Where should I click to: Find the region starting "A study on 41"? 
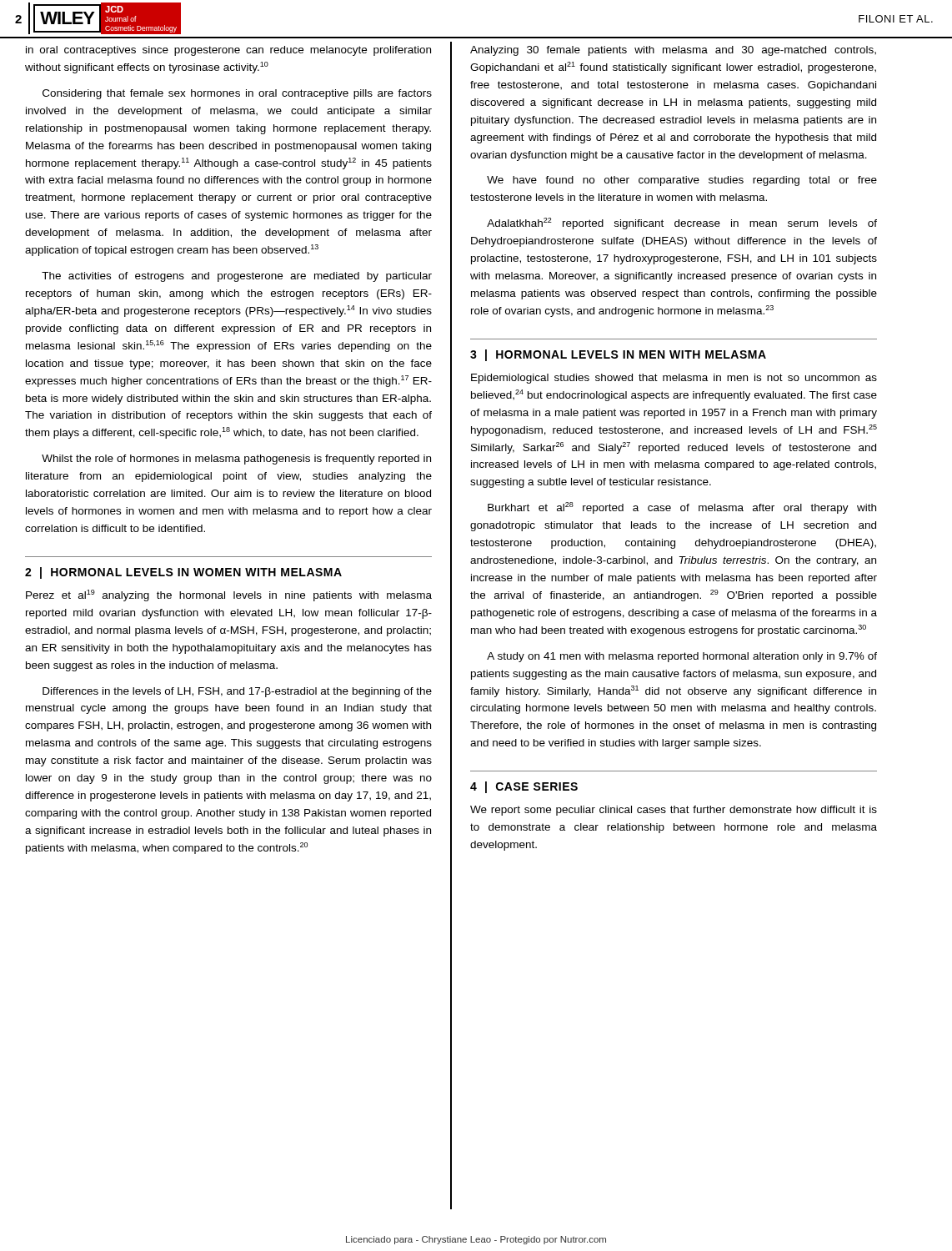click(674, 700)
